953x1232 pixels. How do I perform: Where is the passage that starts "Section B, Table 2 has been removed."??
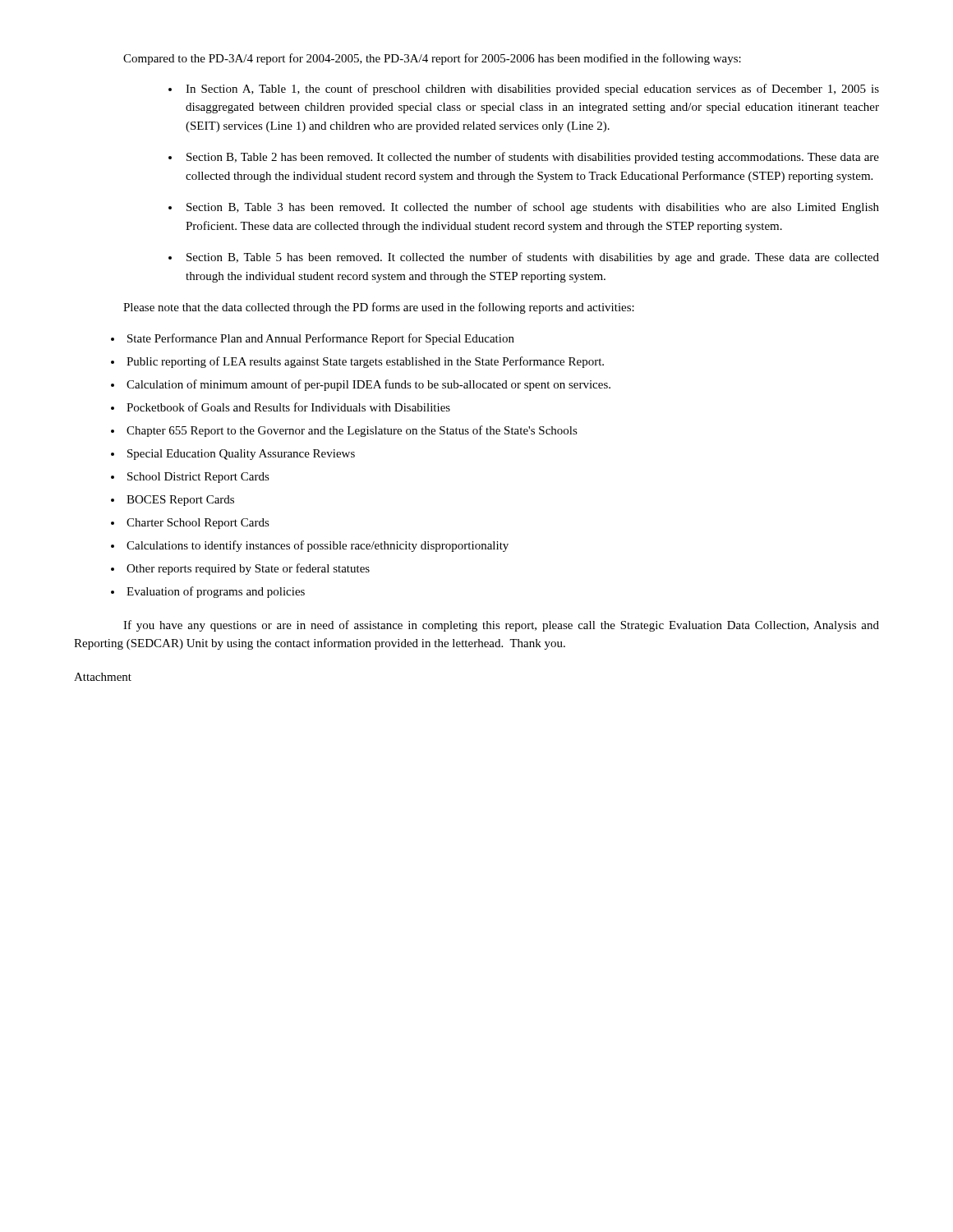click(532, 166)
